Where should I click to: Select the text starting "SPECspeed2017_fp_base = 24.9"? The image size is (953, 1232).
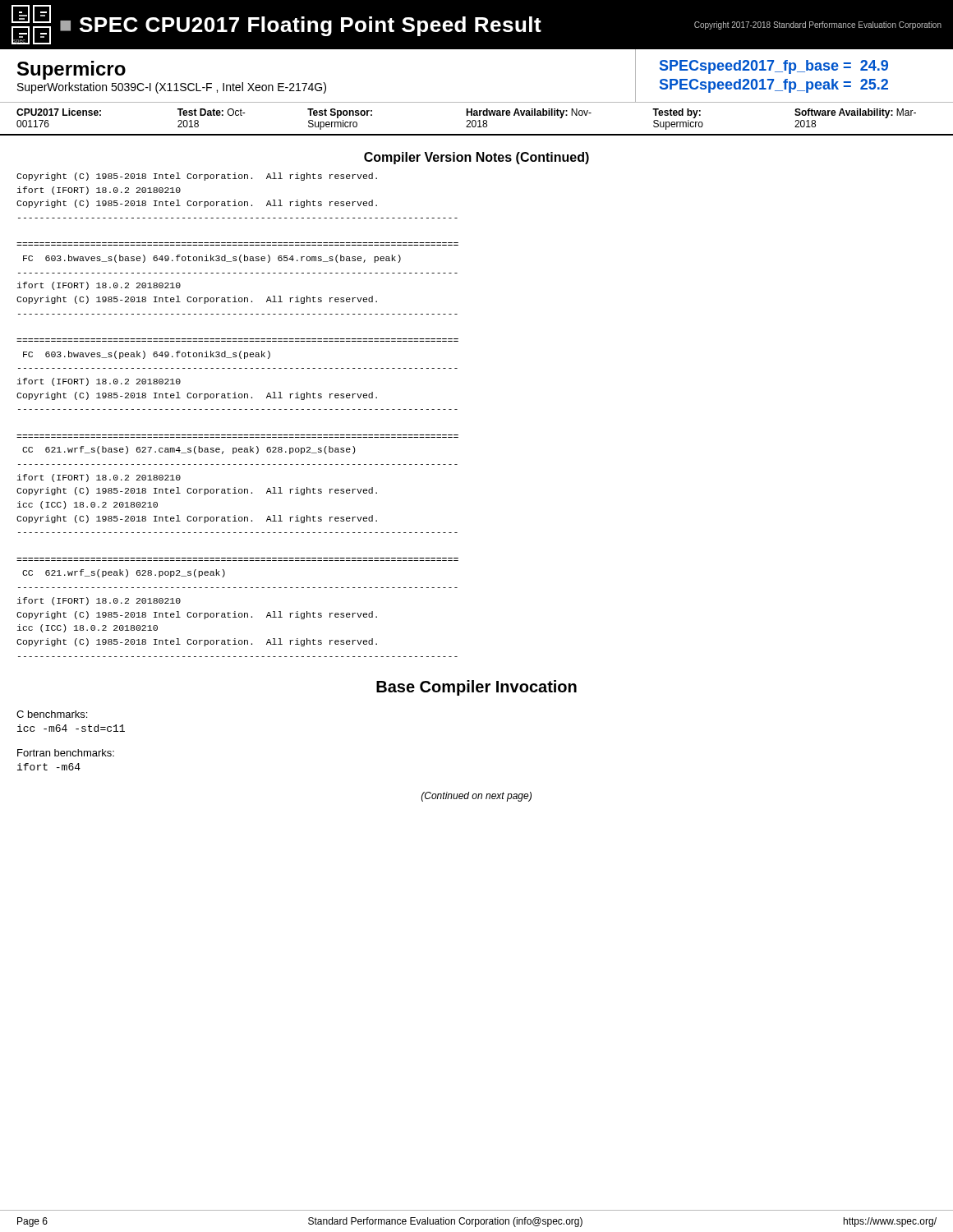click(774, 66)
